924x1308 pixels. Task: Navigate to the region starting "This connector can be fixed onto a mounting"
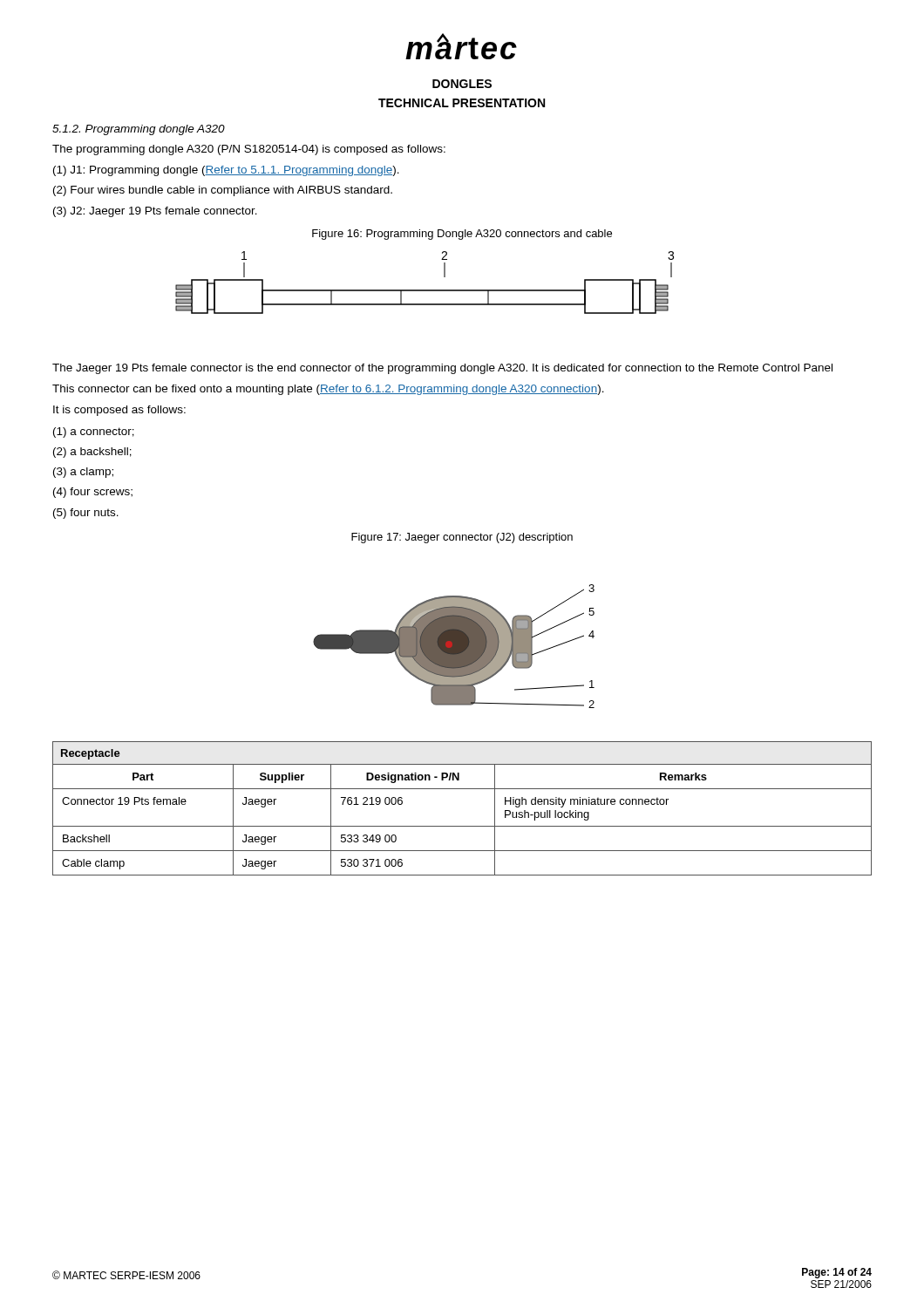point(328,388)
